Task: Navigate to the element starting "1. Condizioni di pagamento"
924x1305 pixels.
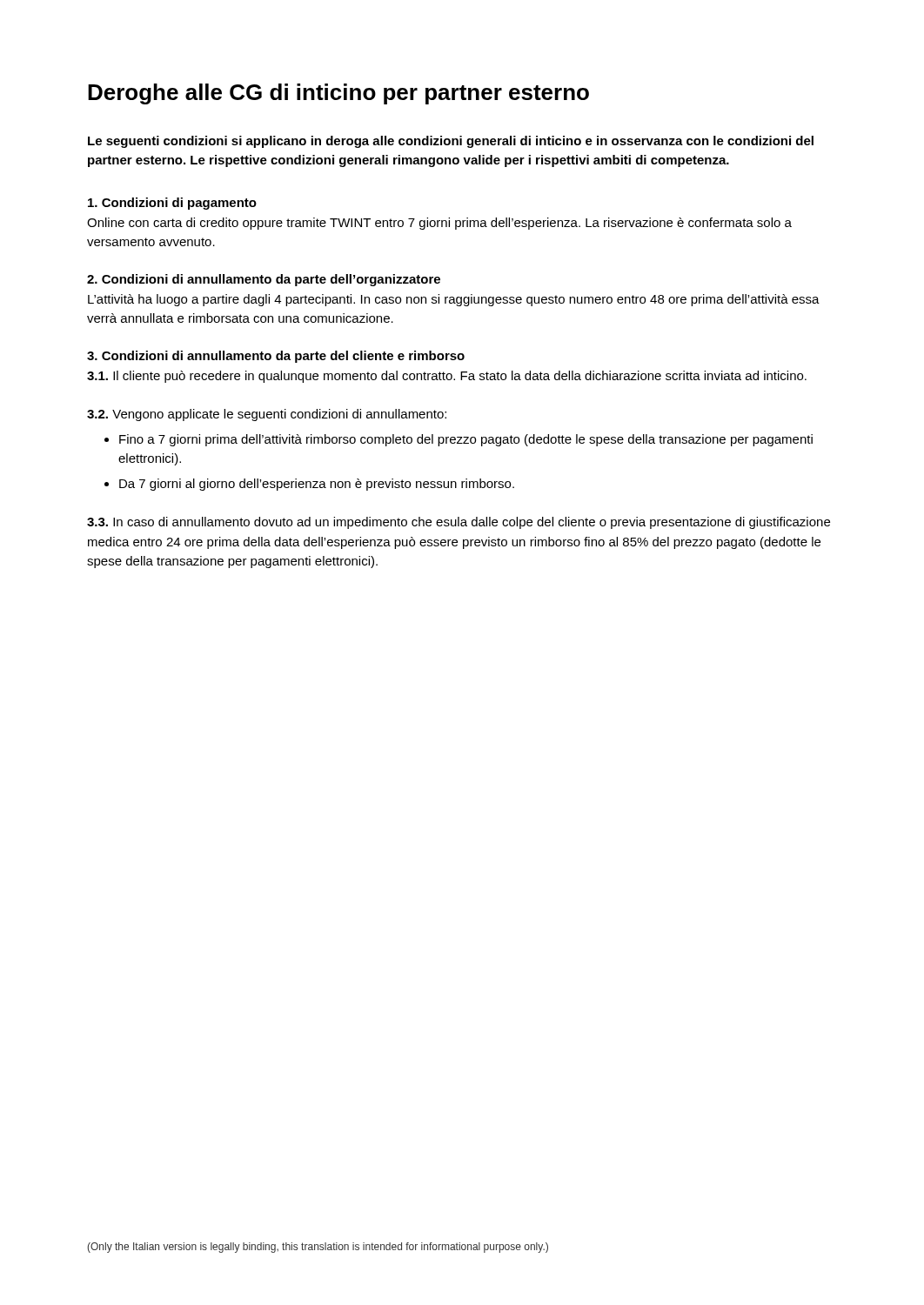Action: pyautogui.click(x=172, y=202)
